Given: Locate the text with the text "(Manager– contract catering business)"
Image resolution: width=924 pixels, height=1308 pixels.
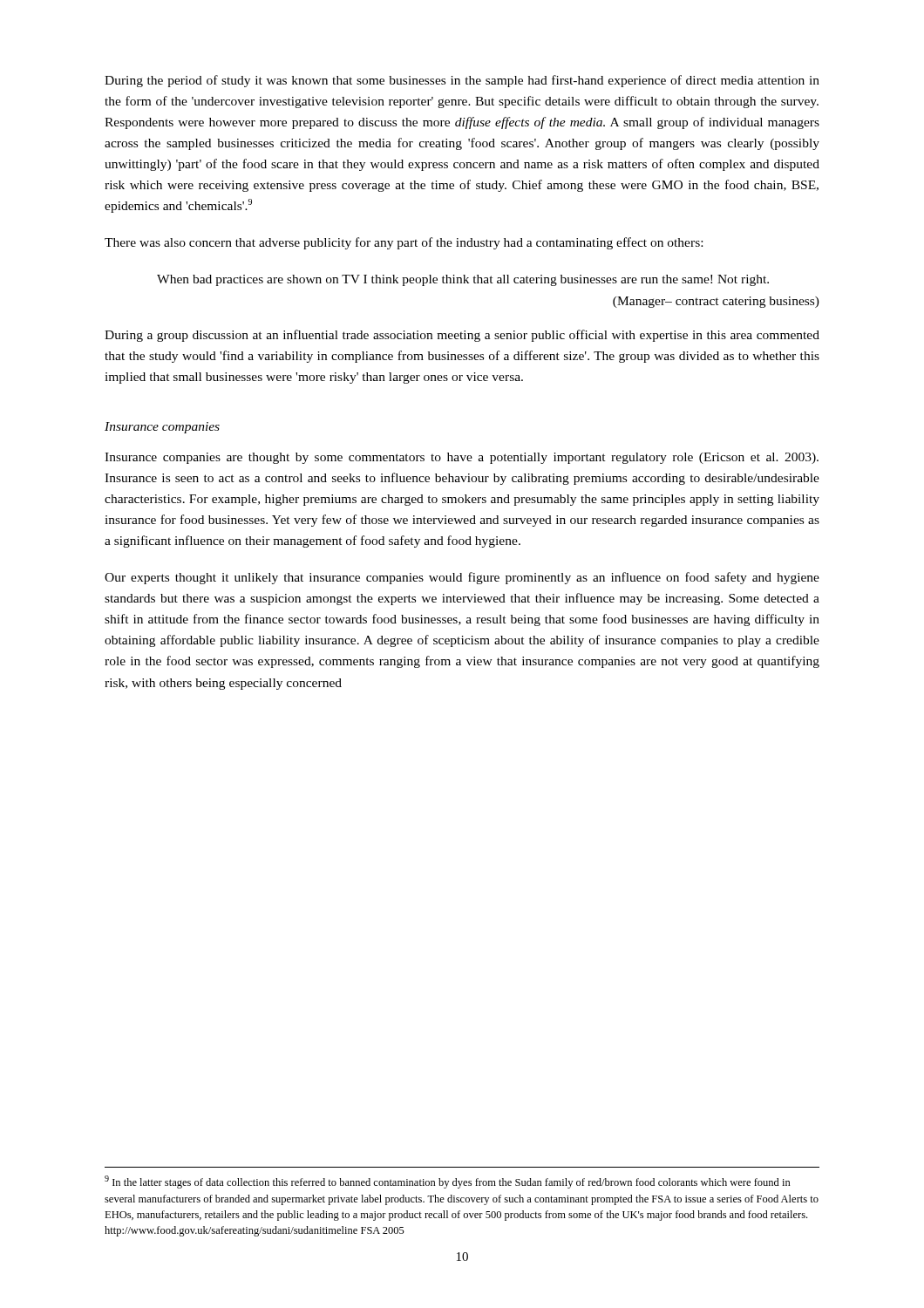Looking at the screenshot, I should [716, 301].
